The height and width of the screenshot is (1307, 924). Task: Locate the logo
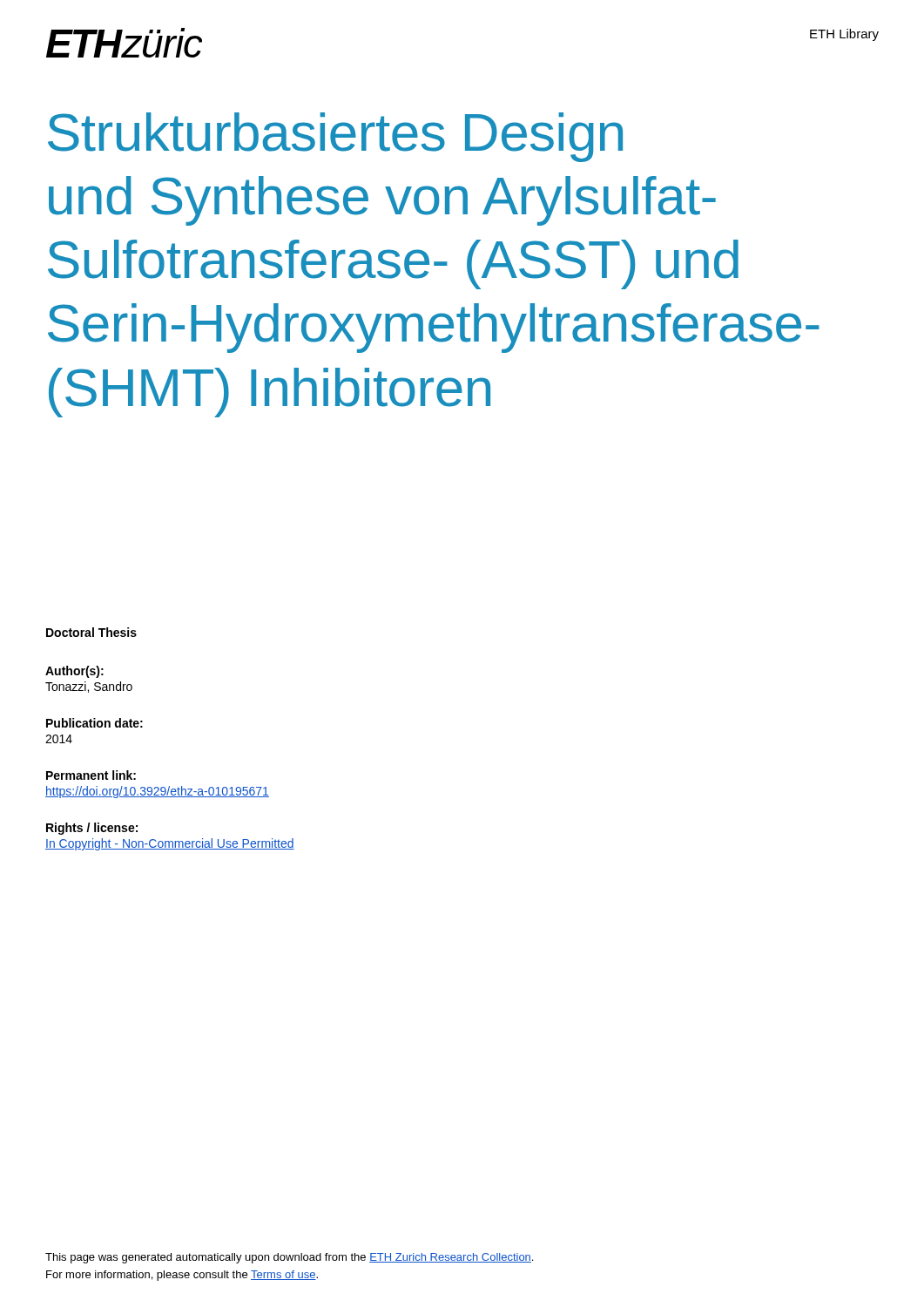pos(124,43)
